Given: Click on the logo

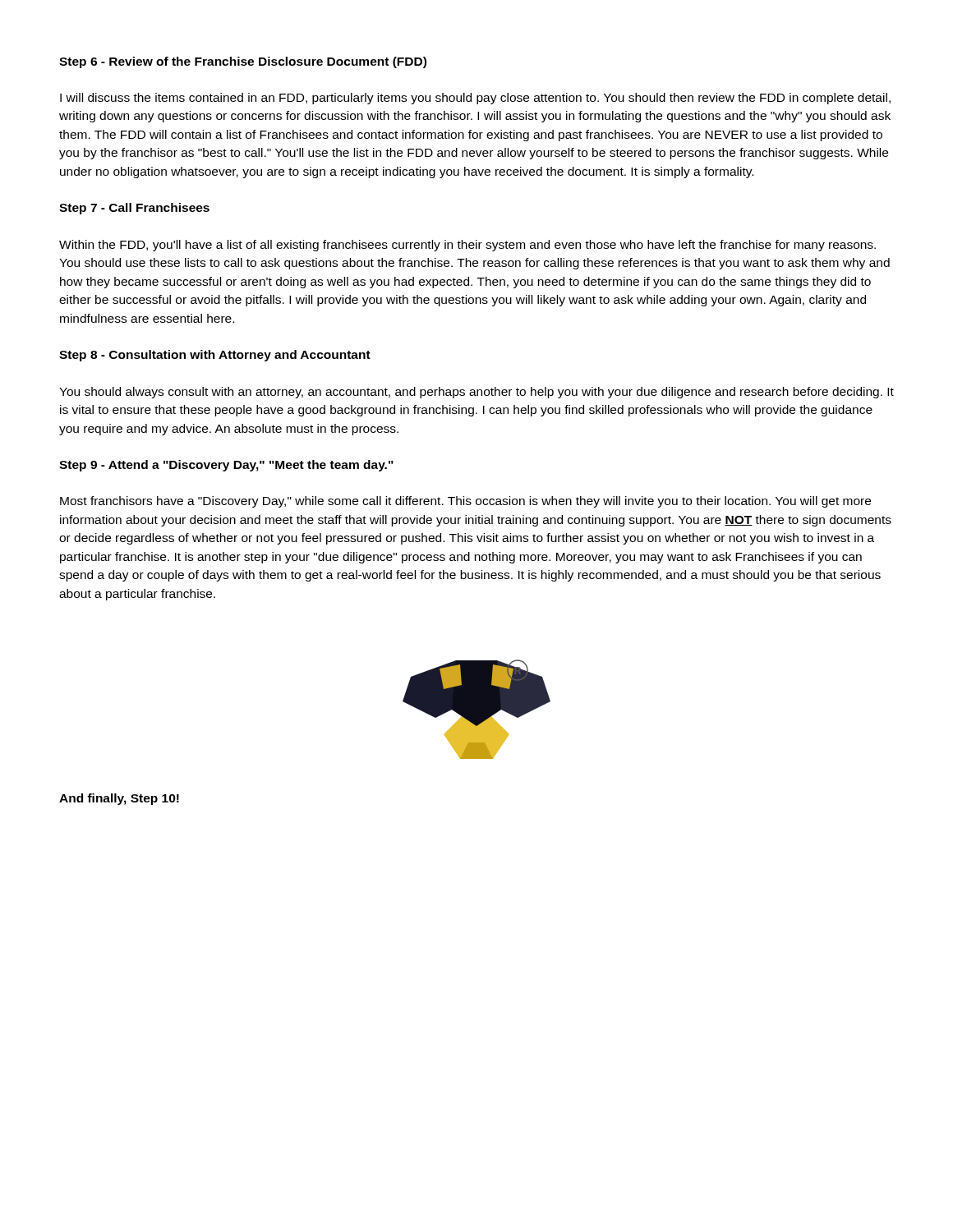Looking at the screenshot, I should point(476,696).
